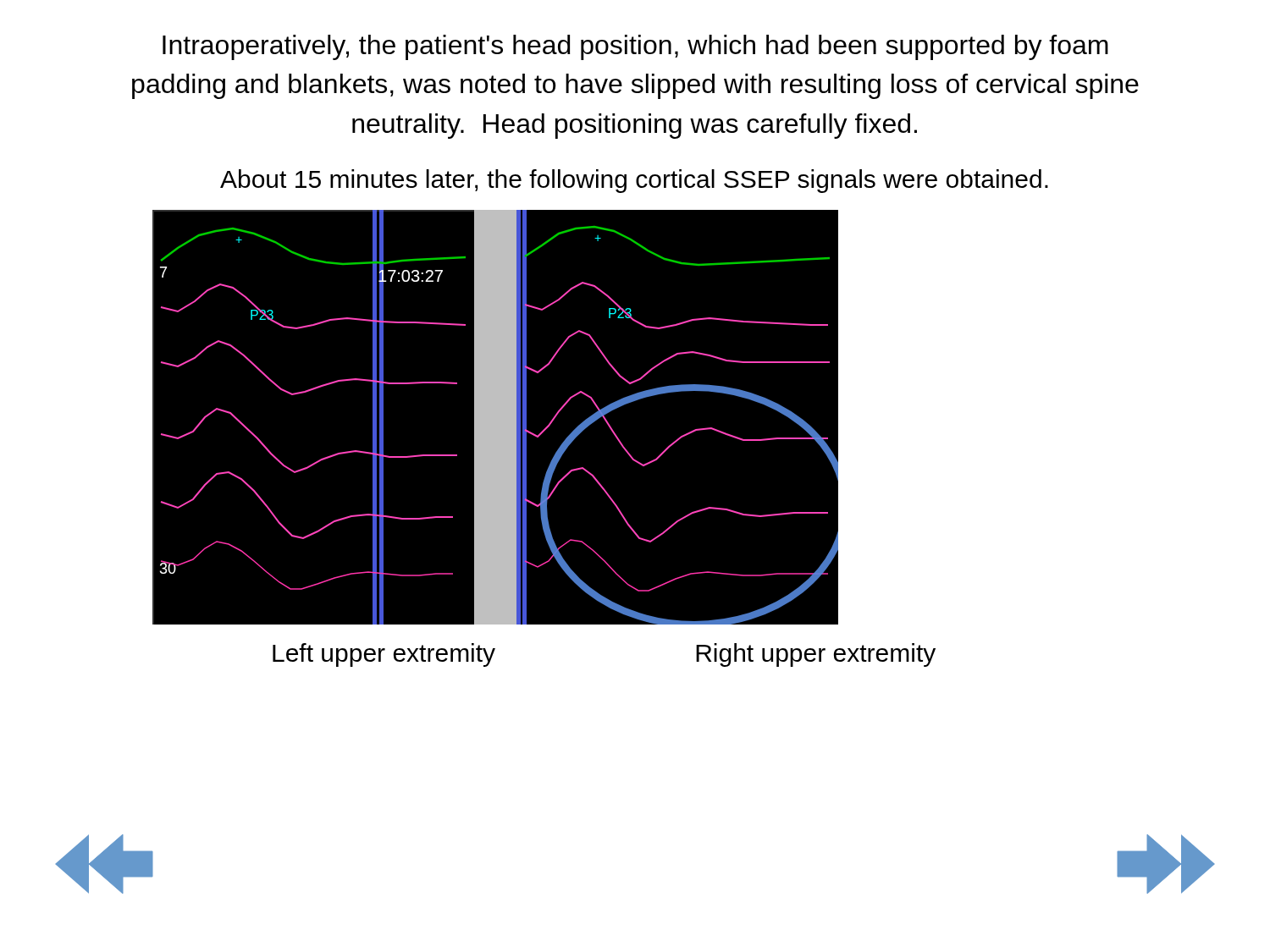Viewport: 1270px width, 952px height.
Task: Find a caption
Action: click(x=603, y=653)
